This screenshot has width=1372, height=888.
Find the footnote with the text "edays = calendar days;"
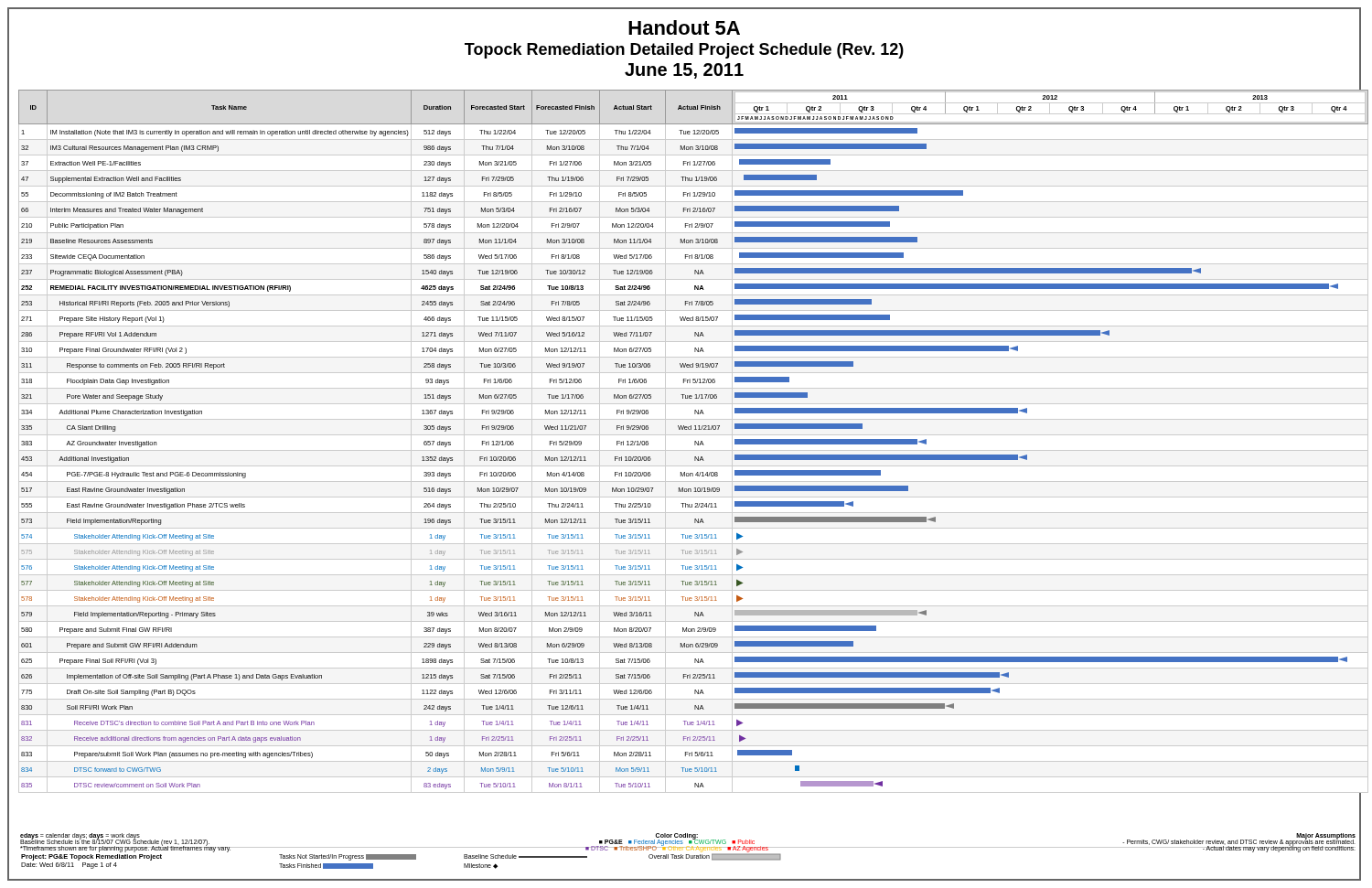688,842
